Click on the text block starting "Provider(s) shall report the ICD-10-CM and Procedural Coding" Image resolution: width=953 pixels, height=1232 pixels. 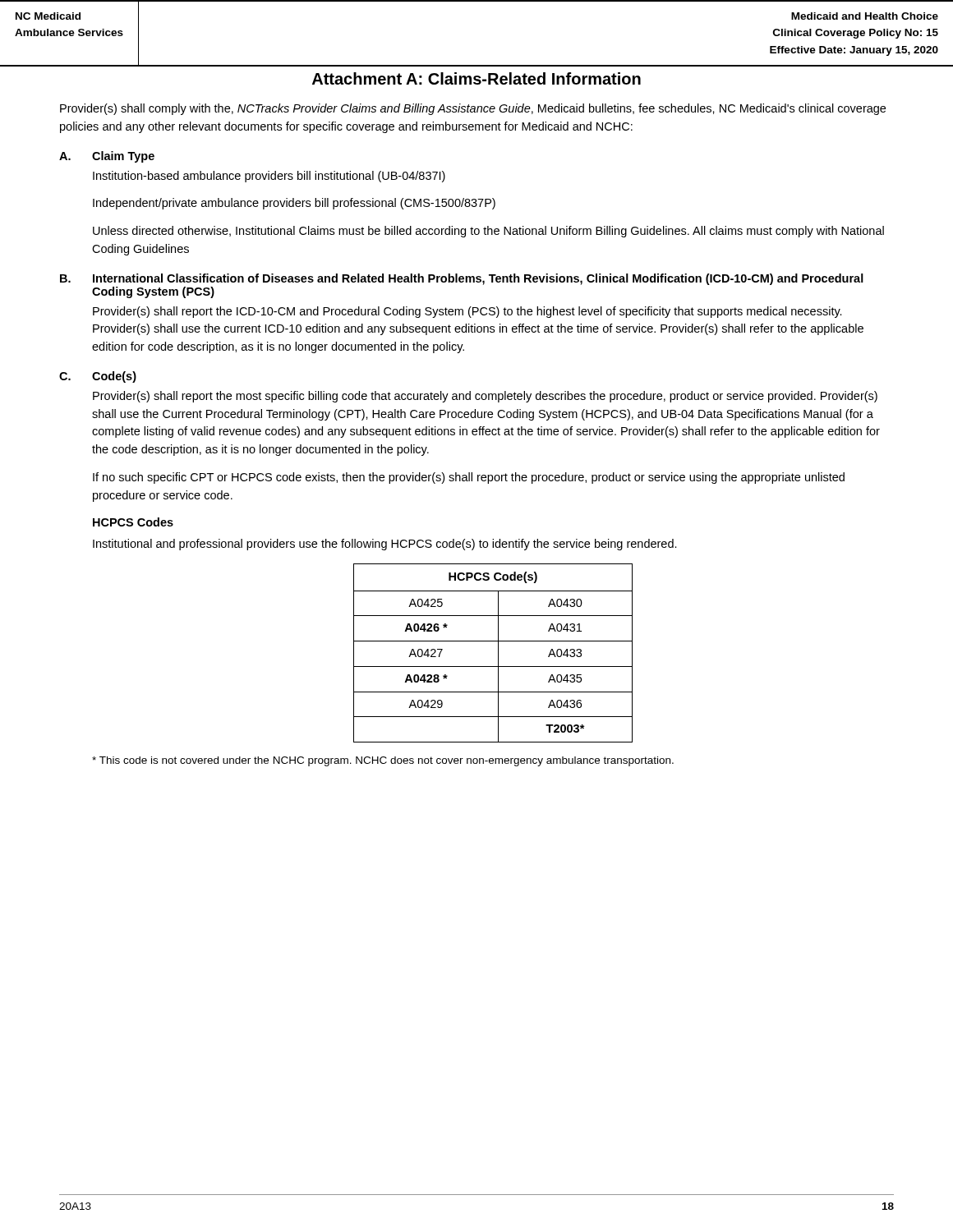coord(493,329)
